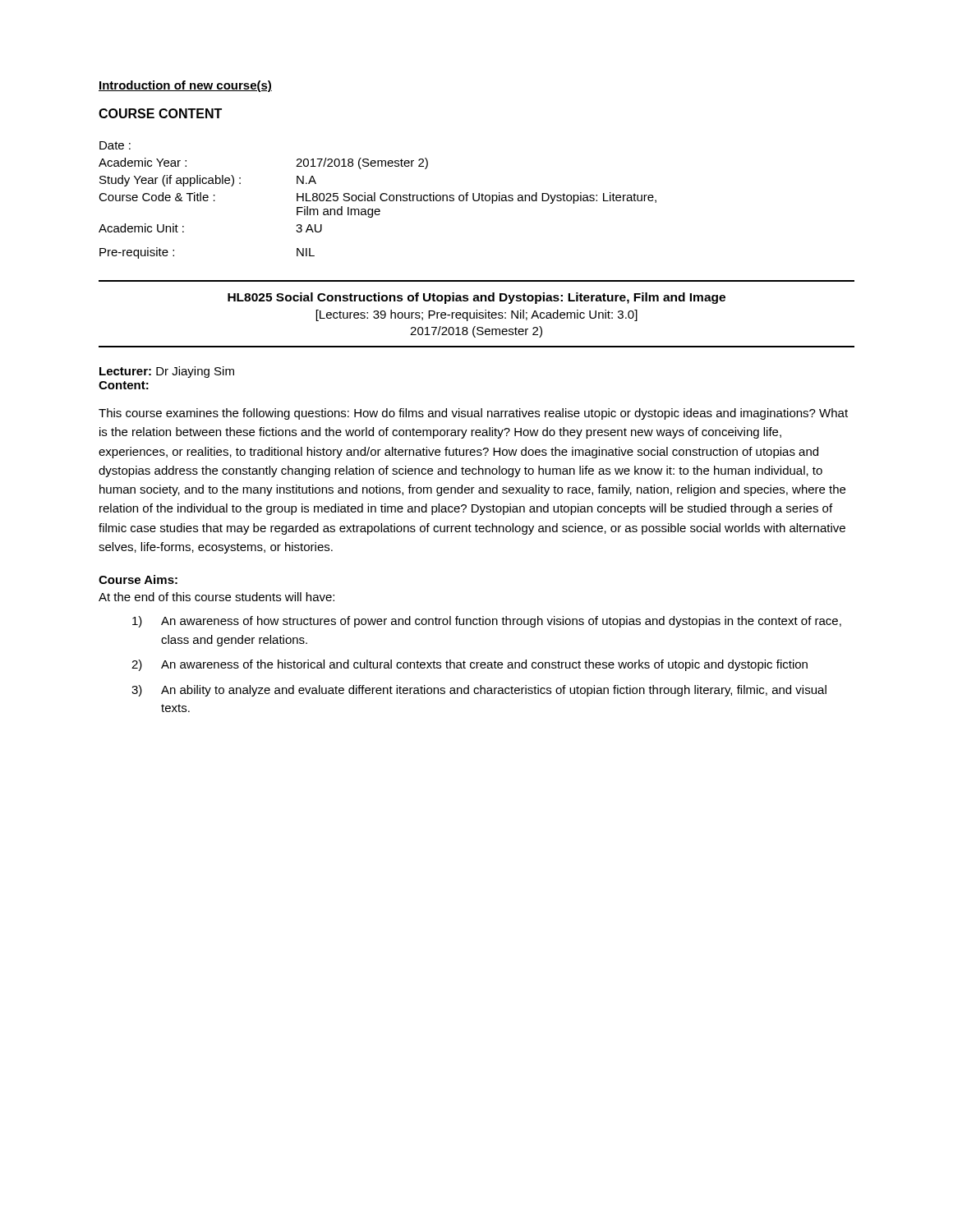Navigate to the element starting "Lecturer: Dr Jiaying"
This screenshot has height=1232, width=953.
pyautogui.click(x=167, y=378)
